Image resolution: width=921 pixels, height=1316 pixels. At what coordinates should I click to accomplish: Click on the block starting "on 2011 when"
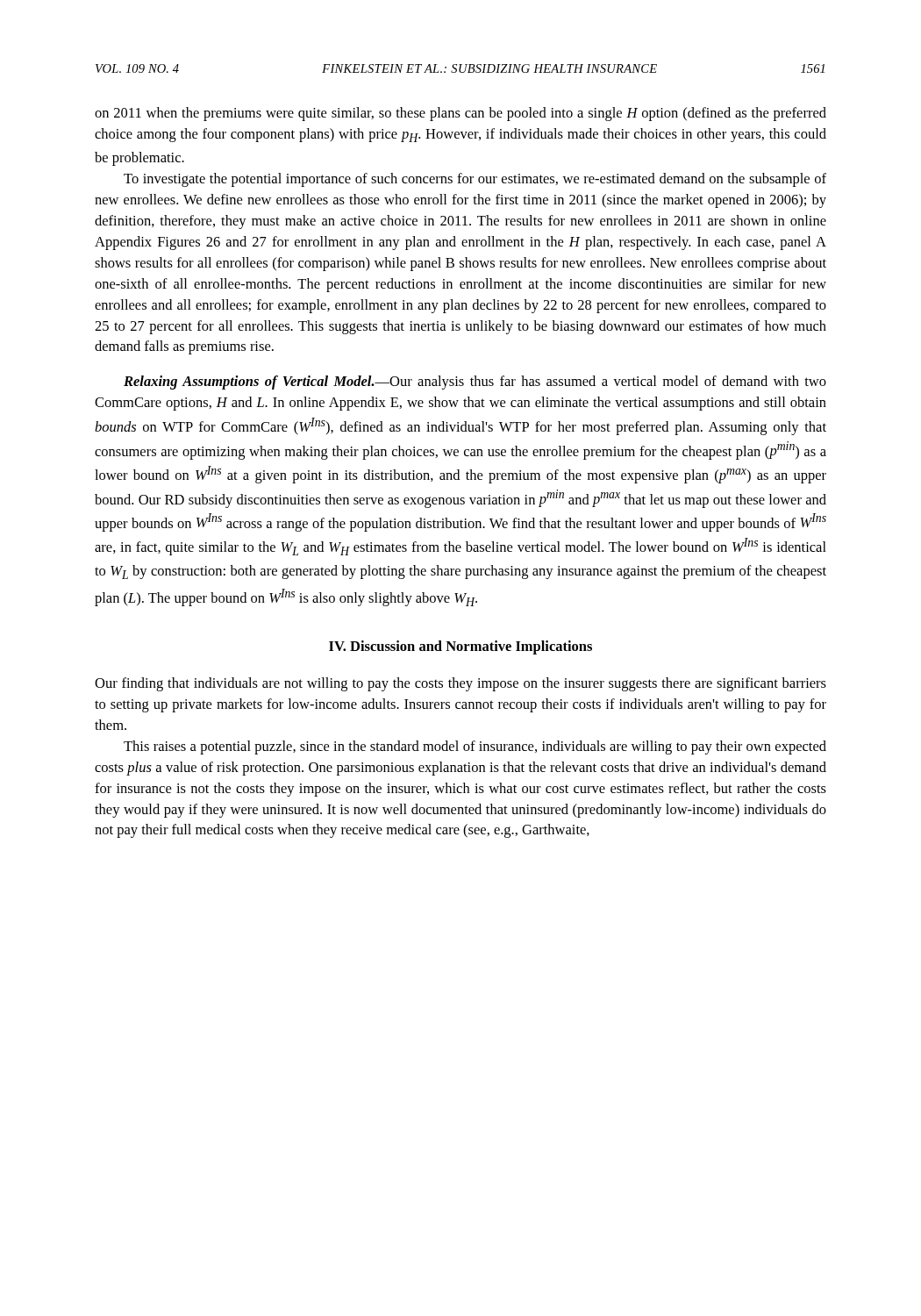(x=460, y=230)
